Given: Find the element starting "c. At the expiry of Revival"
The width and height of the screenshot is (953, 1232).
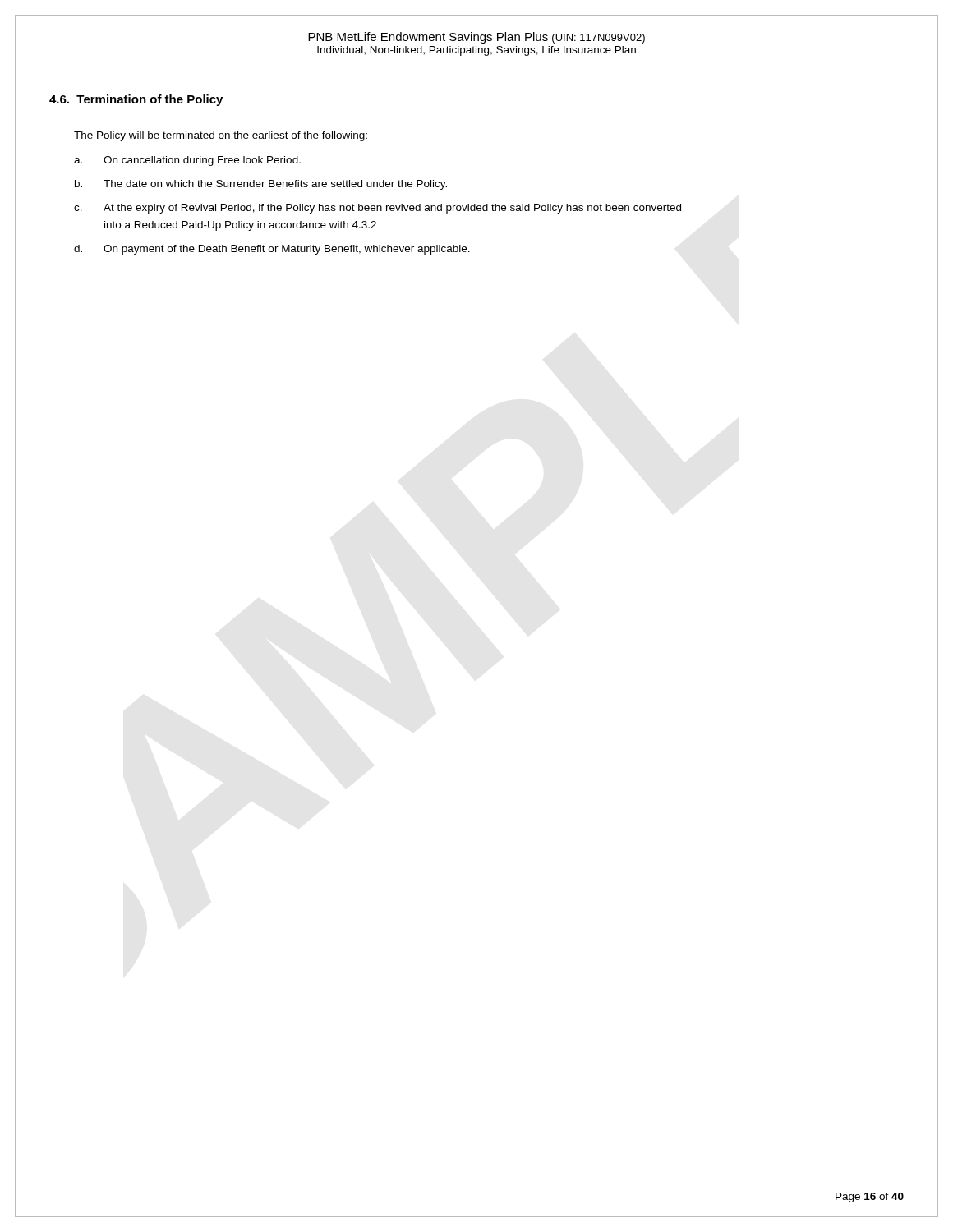Looking at the screenshot, I should tap(481, 217).
